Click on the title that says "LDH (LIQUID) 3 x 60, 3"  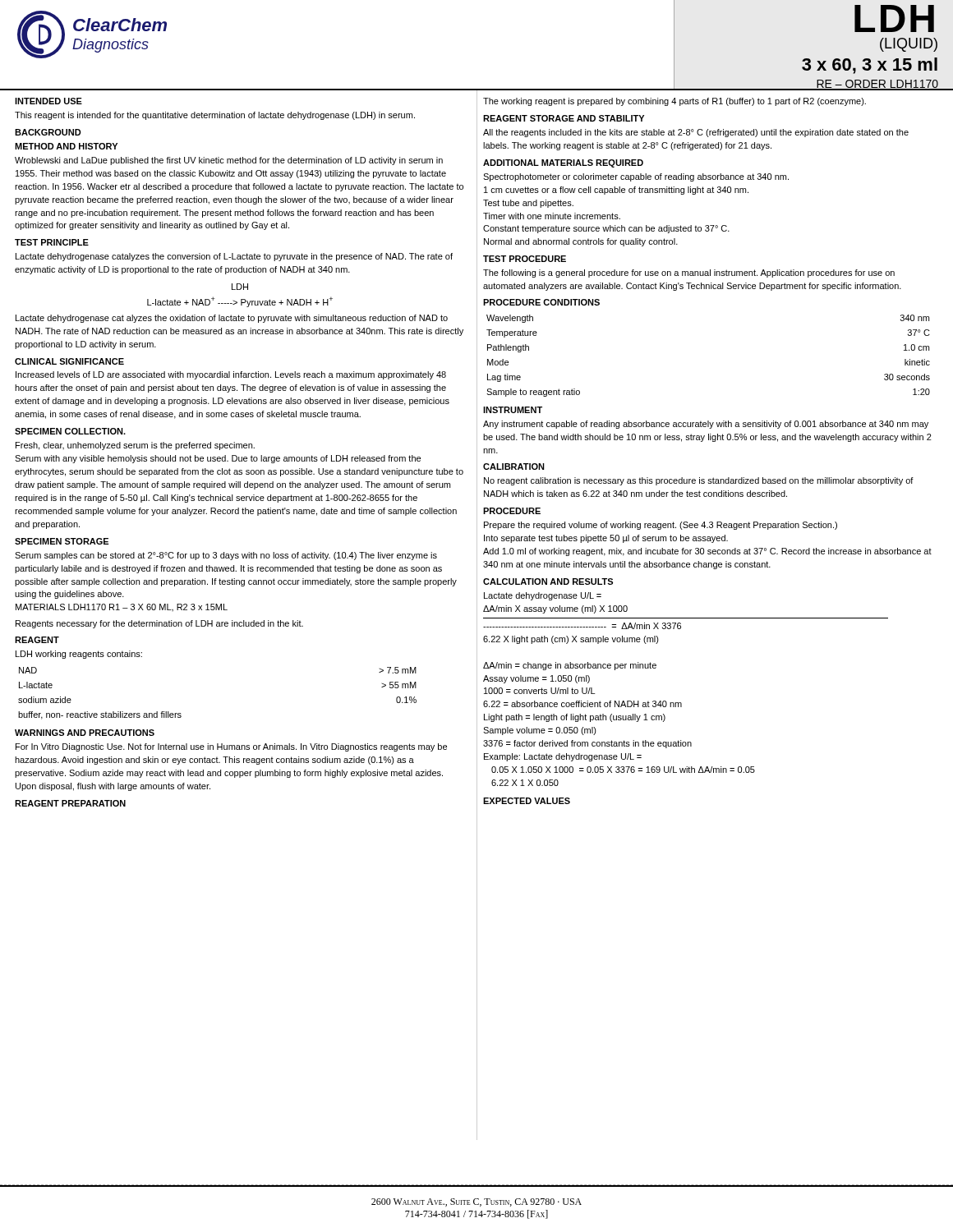[870, 44]
